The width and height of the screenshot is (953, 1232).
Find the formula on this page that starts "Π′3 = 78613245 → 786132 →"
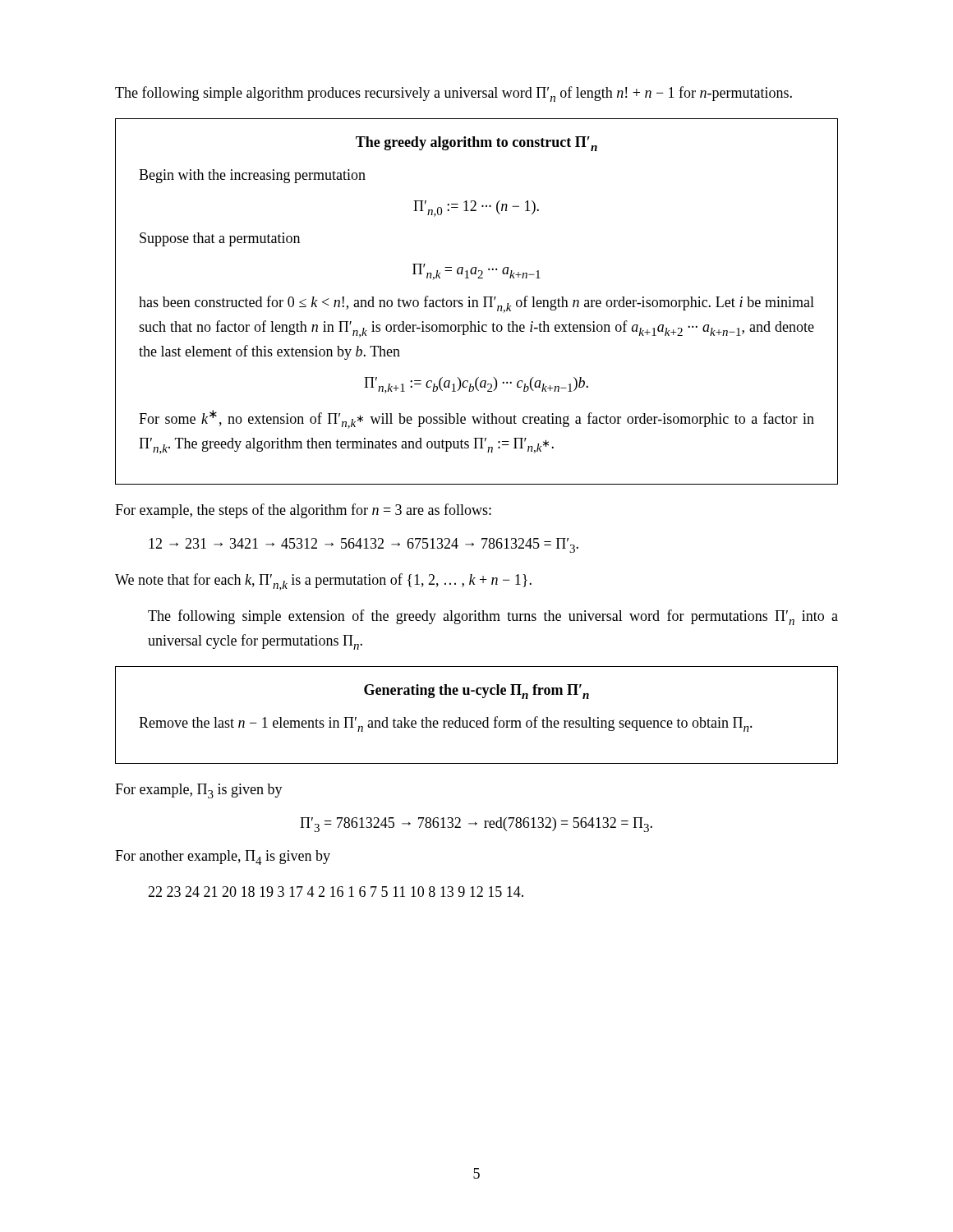coord(476,824)
